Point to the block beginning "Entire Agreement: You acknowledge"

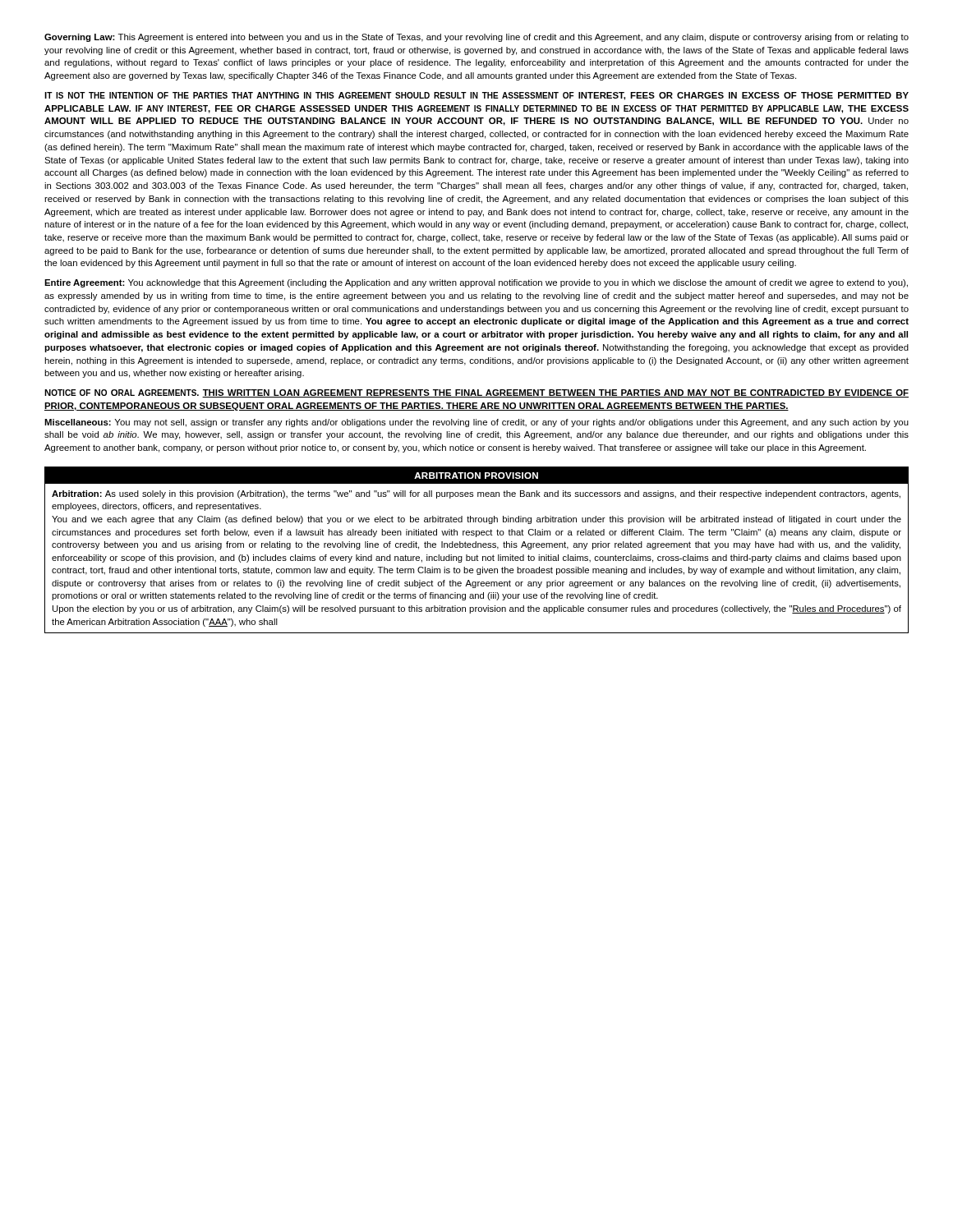tap(476, 329)
